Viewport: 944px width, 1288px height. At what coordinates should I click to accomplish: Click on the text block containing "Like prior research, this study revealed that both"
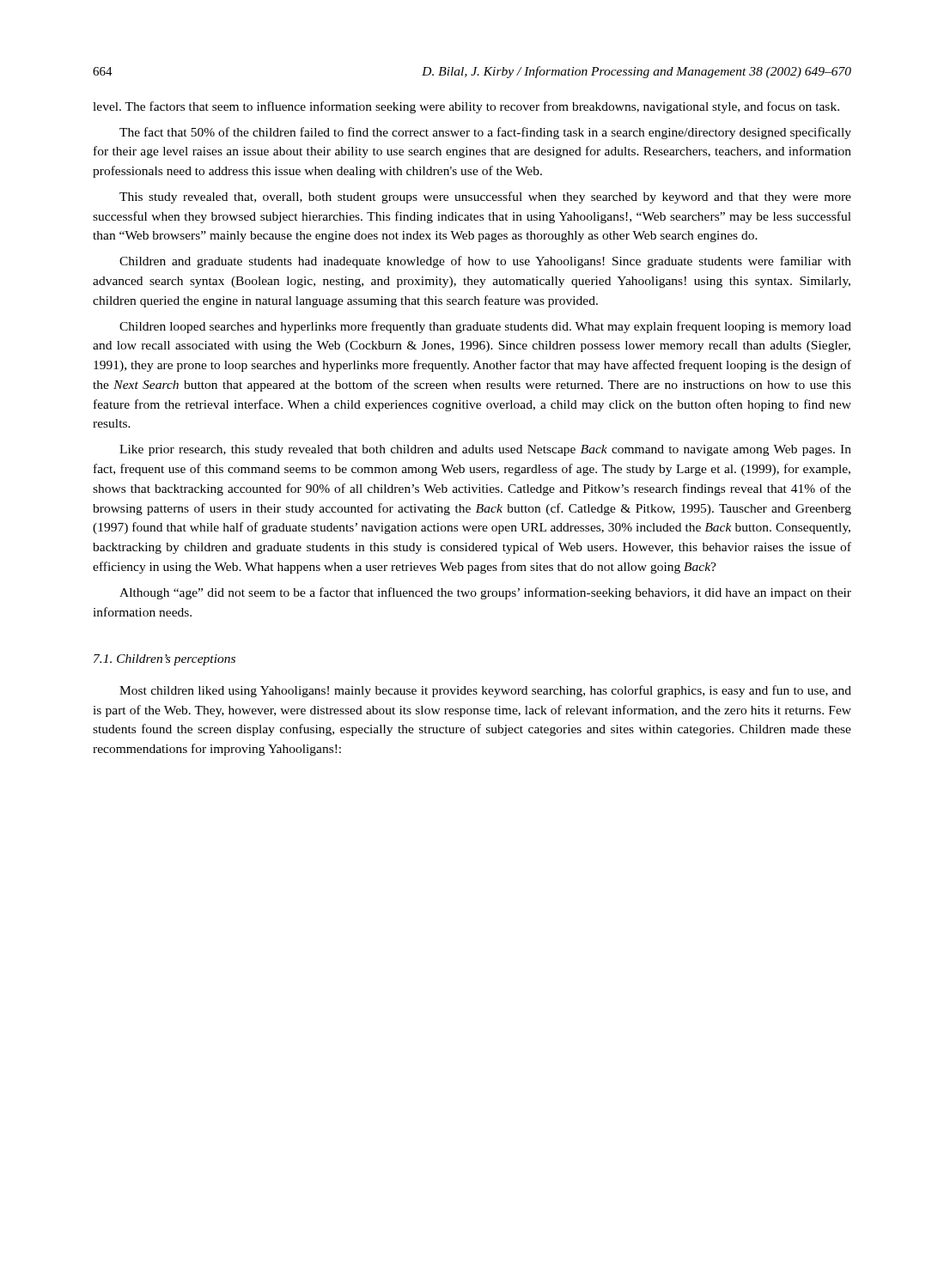[x=472, y=508]
